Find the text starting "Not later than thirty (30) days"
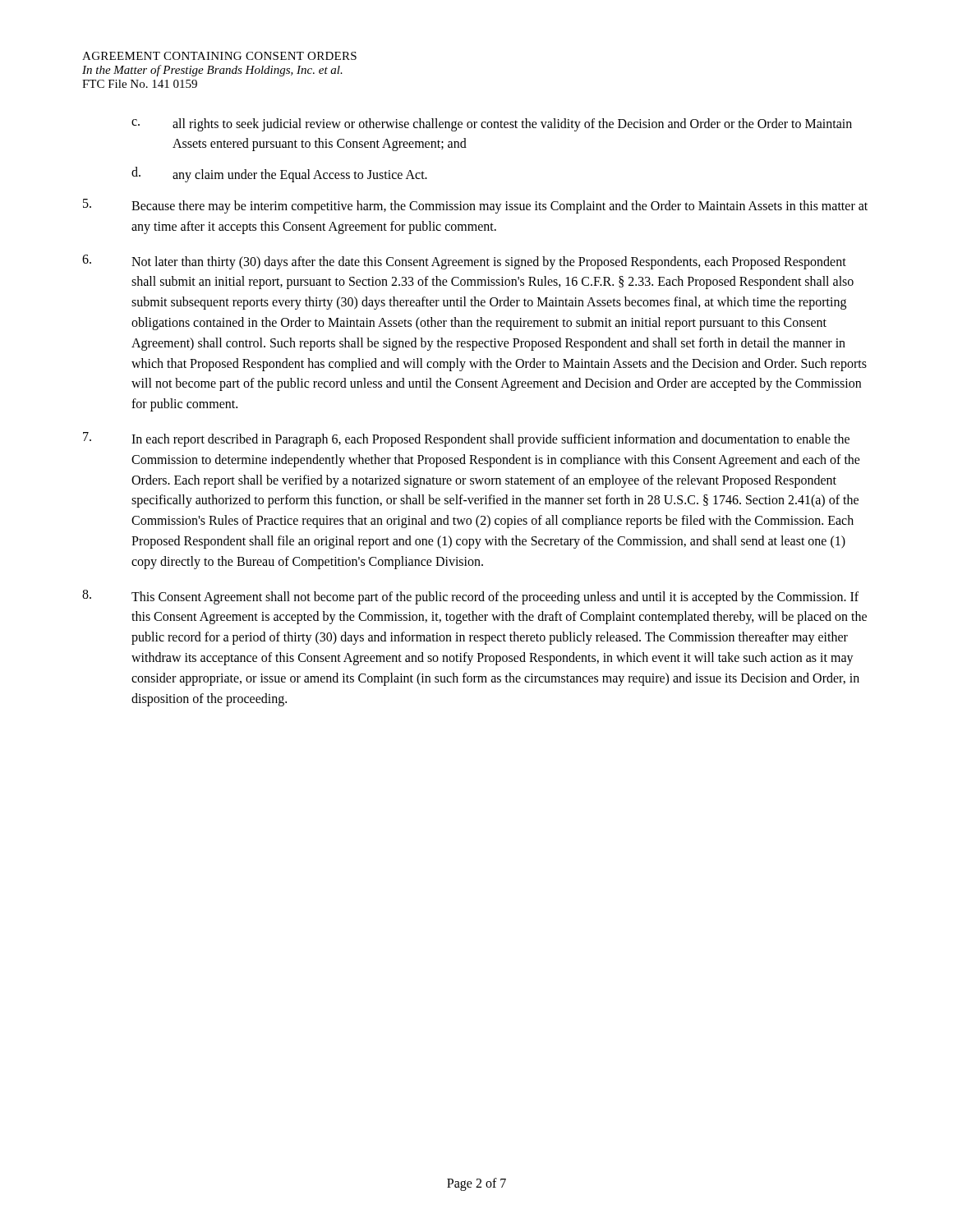953x1232 pixels. pos(476,333)
